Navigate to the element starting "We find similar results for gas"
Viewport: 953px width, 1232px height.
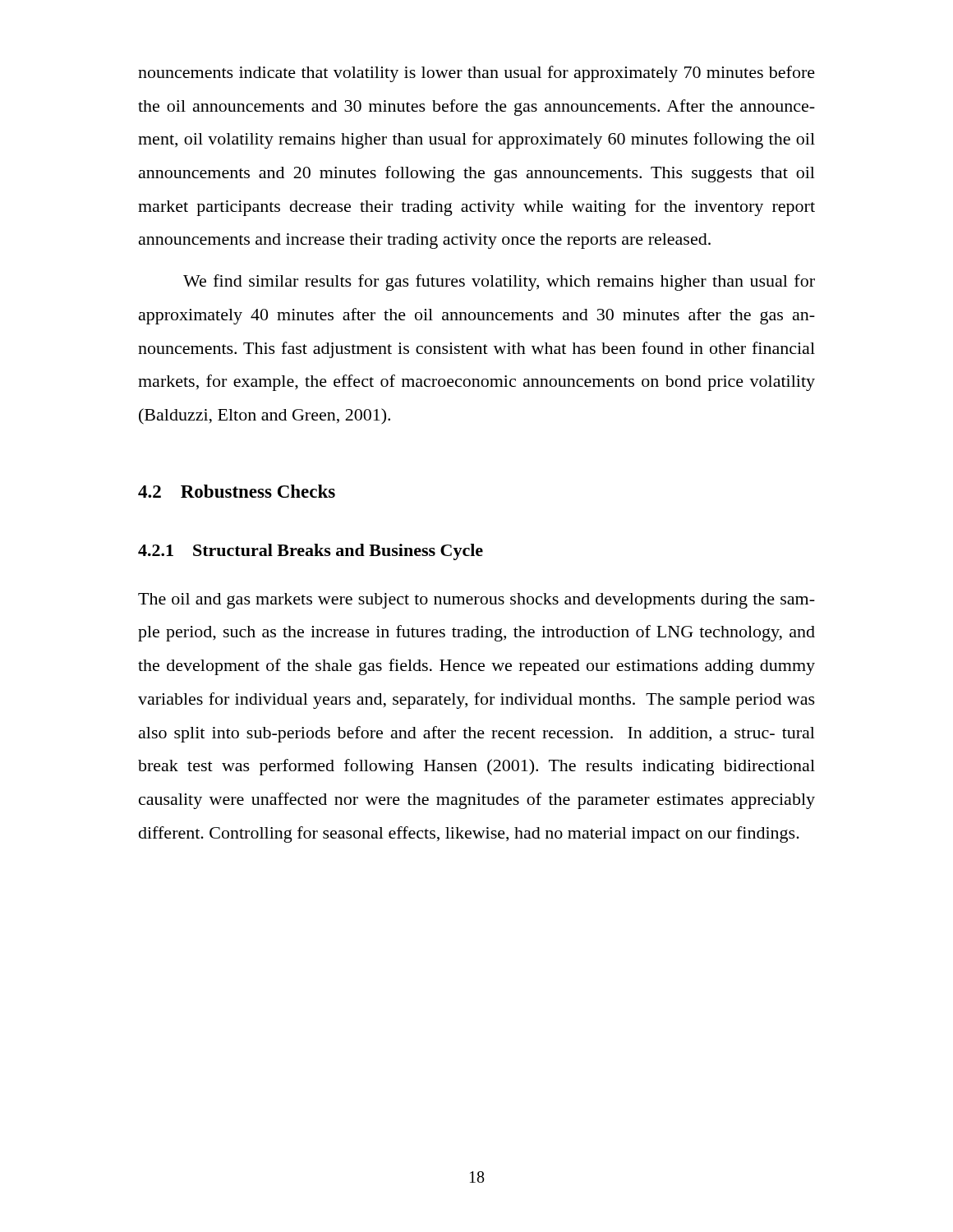coord(476,348)
